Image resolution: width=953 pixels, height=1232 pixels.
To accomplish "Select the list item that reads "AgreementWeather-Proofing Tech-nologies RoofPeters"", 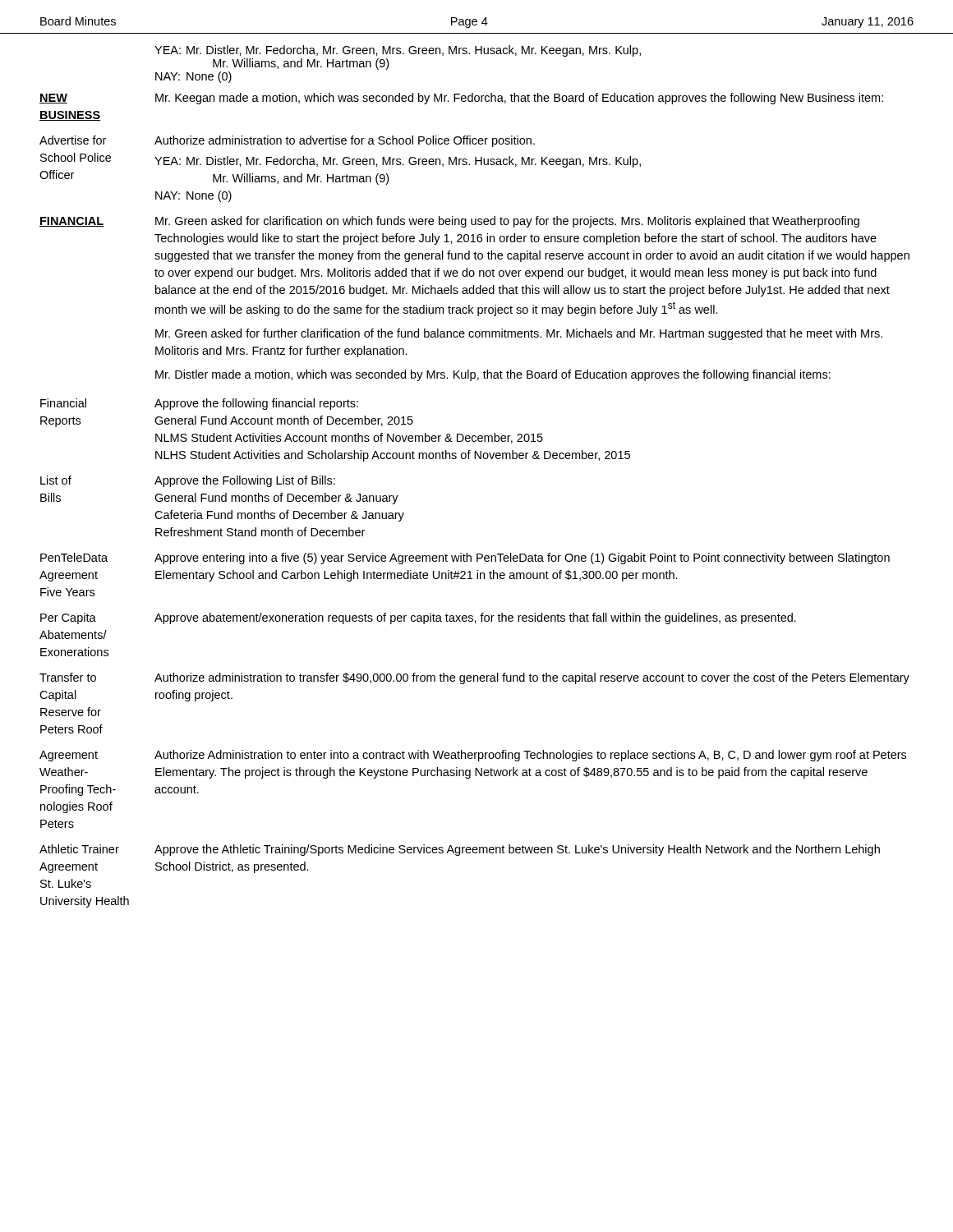I will [78, 790].
